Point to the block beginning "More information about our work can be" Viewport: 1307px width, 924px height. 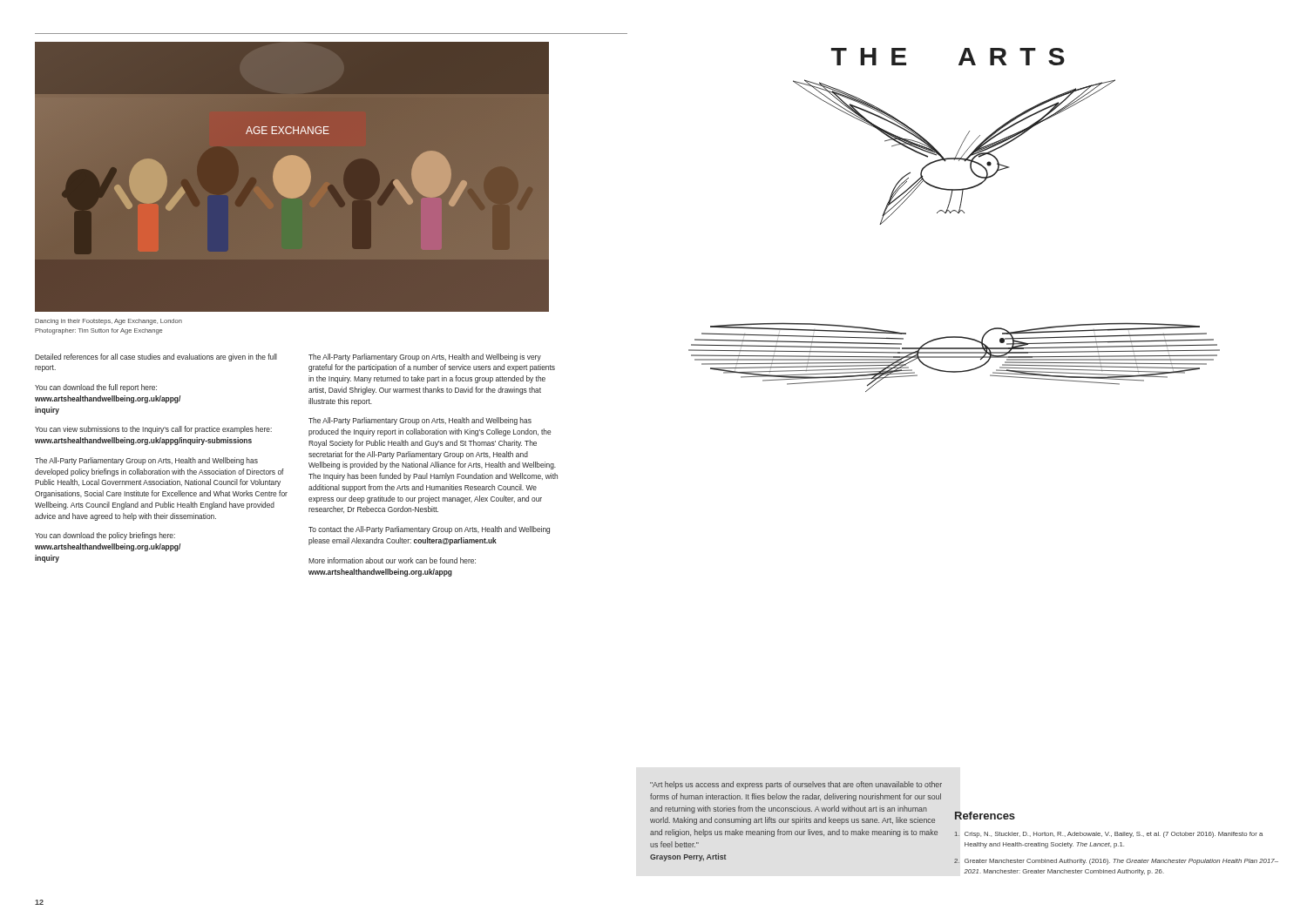click(x=392, y=566)
